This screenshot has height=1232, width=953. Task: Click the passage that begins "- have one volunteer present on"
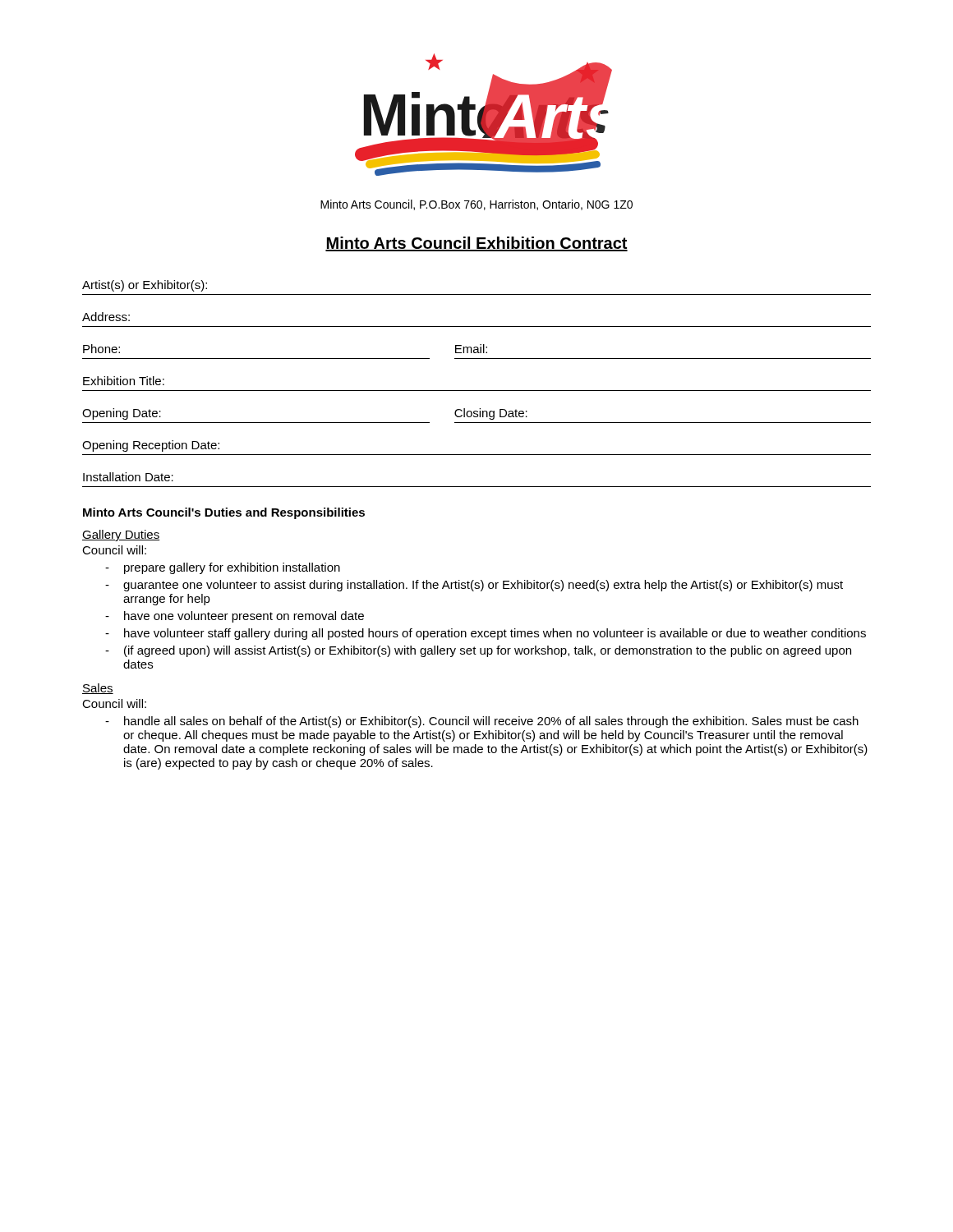click(235, 616)
